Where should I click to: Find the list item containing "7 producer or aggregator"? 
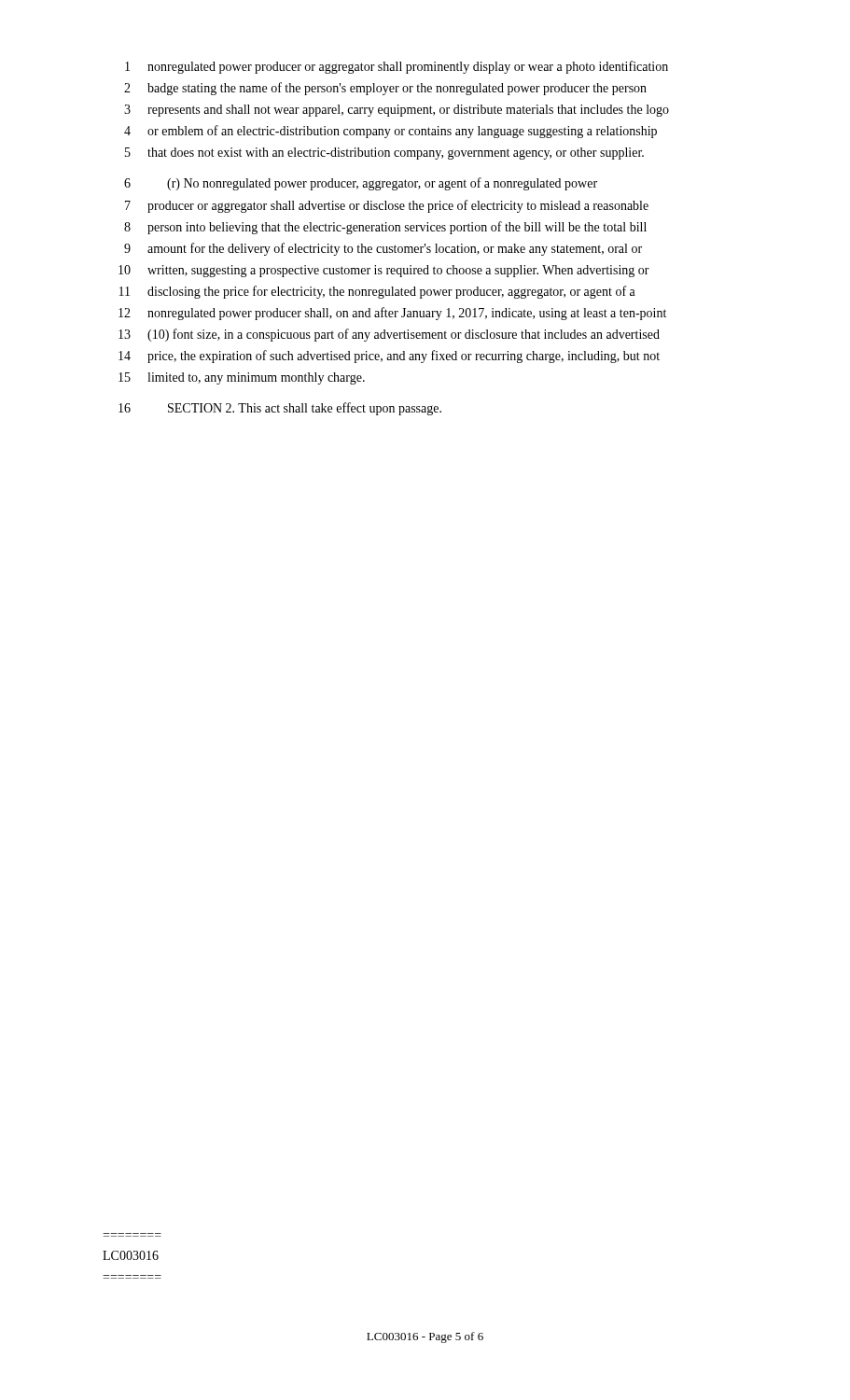pos(439,205)
